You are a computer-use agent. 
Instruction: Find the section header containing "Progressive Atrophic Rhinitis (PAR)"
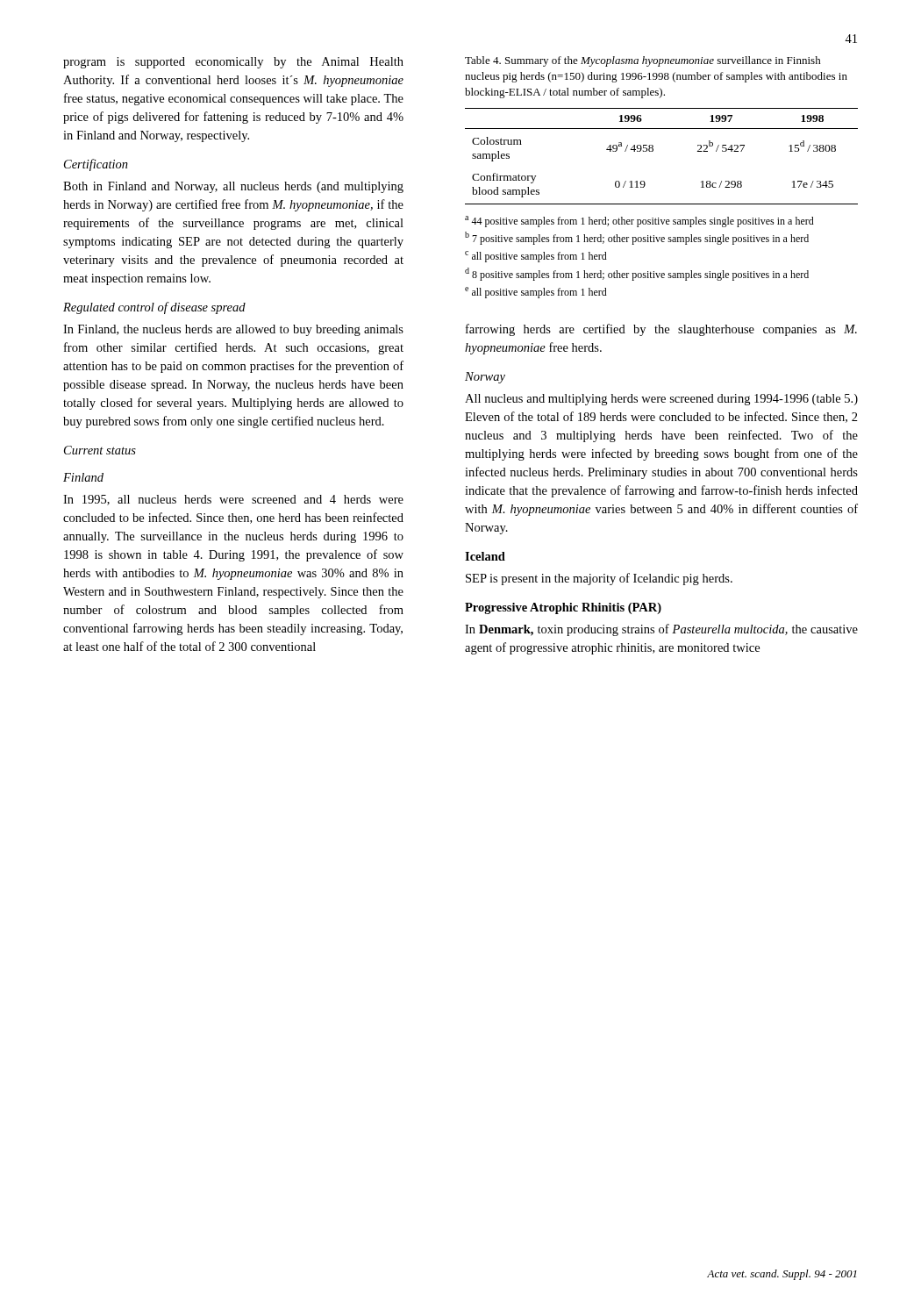[563, 607]
